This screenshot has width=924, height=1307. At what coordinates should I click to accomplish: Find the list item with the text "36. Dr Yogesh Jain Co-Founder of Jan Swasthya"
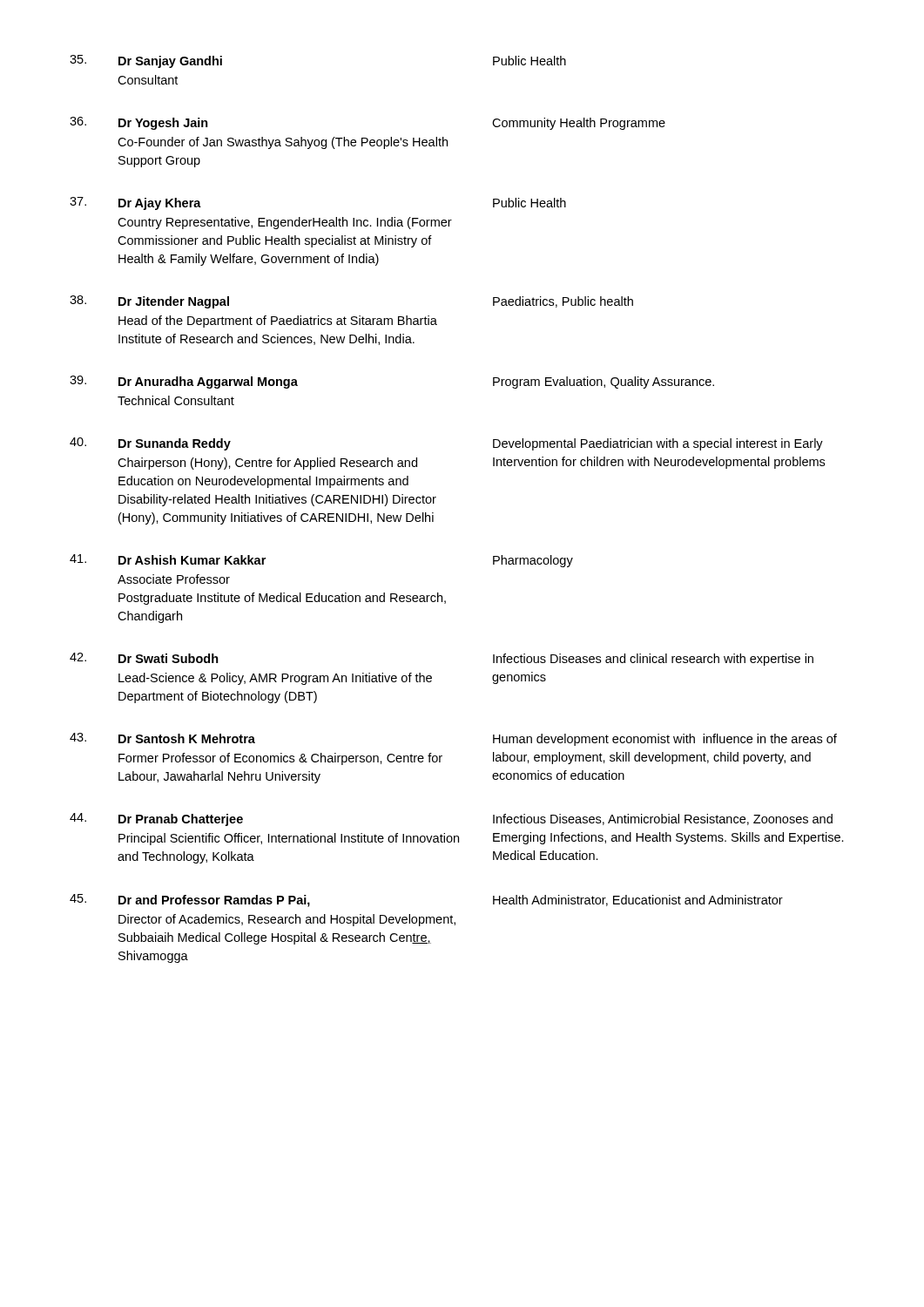[368, 142]
